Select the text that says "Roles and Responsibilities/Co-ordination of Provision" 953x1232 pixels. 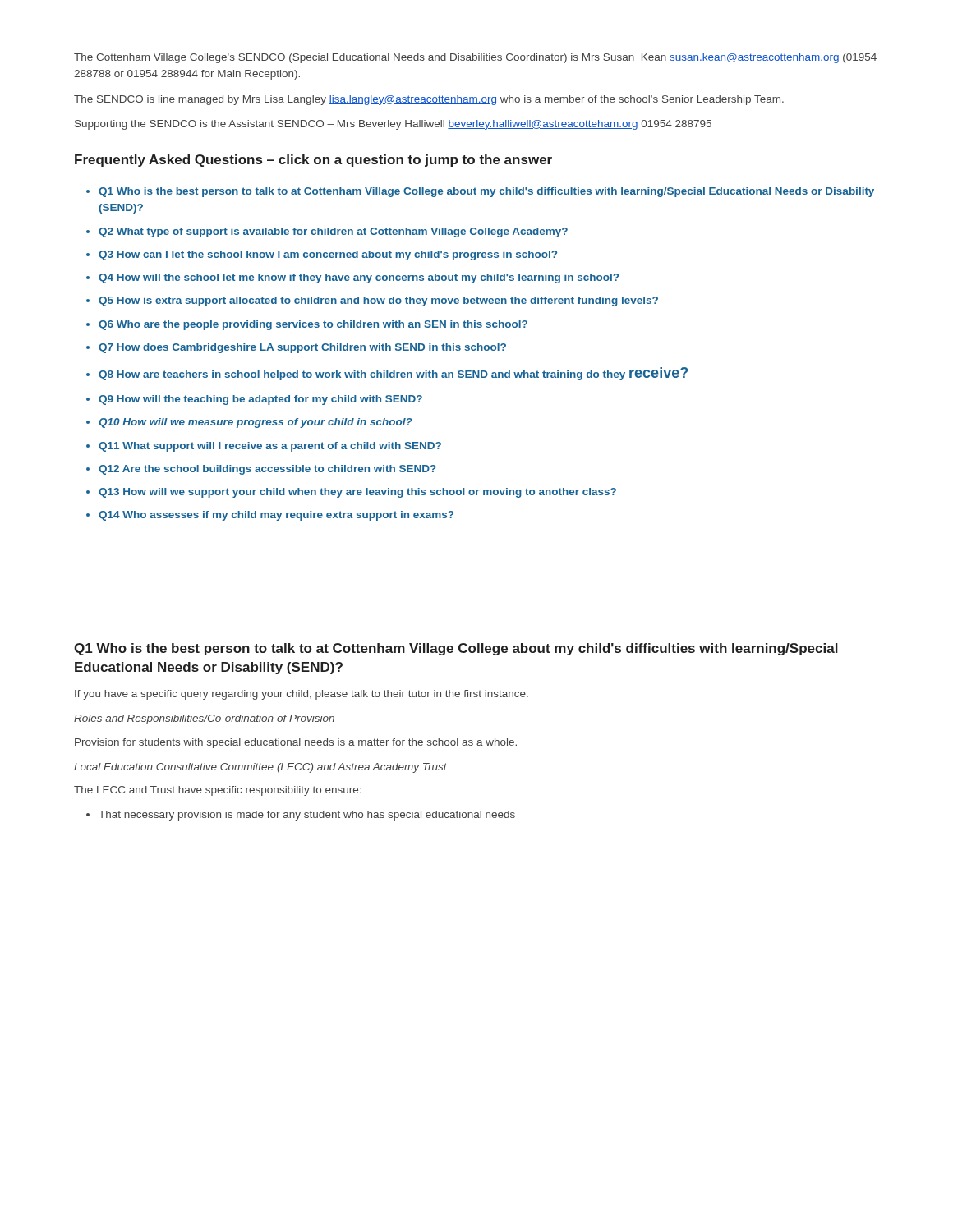coord(204,719)
